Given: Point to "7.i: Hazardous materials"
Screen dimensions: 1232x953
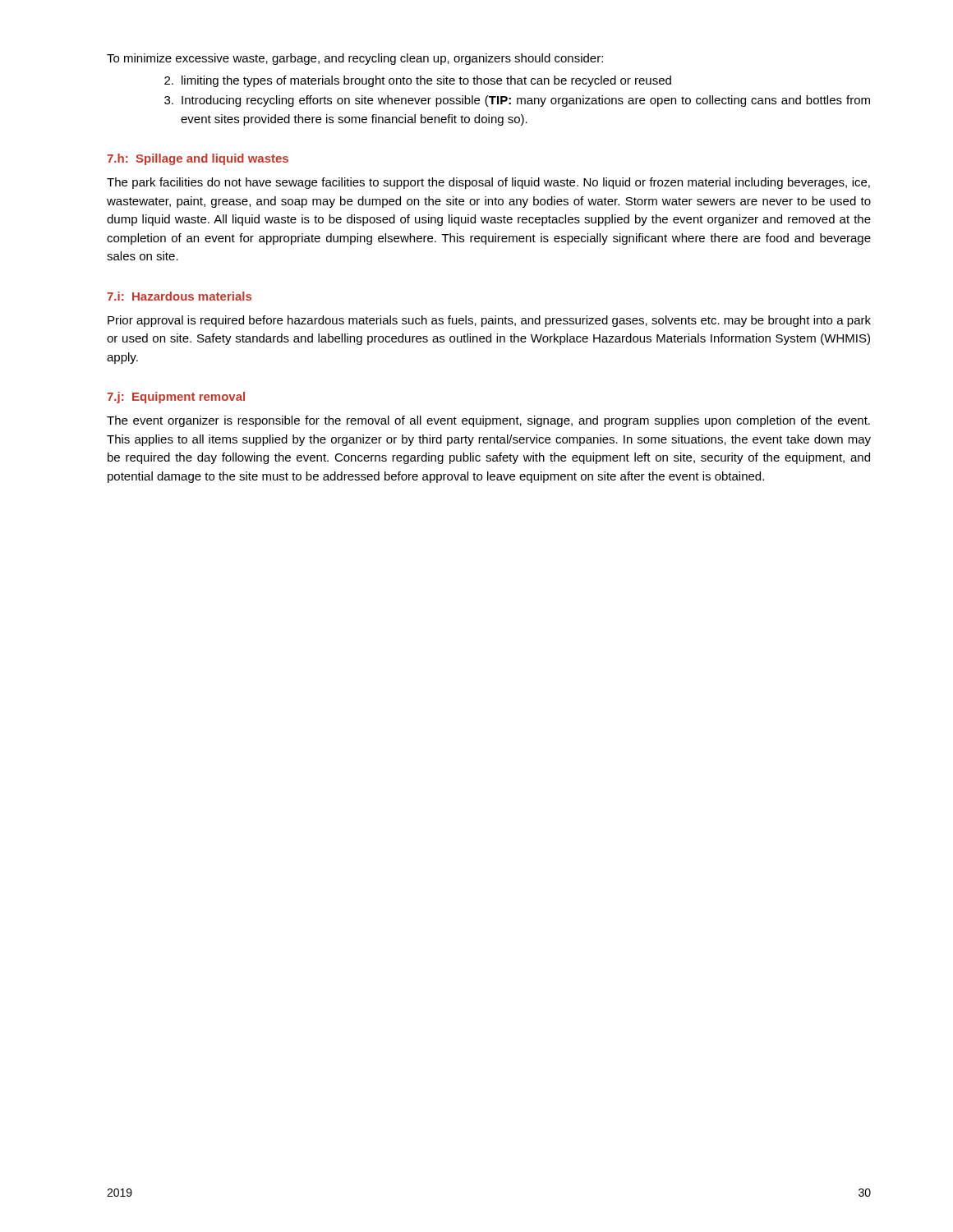Looking at the screenshot, I should pos(179,296).
